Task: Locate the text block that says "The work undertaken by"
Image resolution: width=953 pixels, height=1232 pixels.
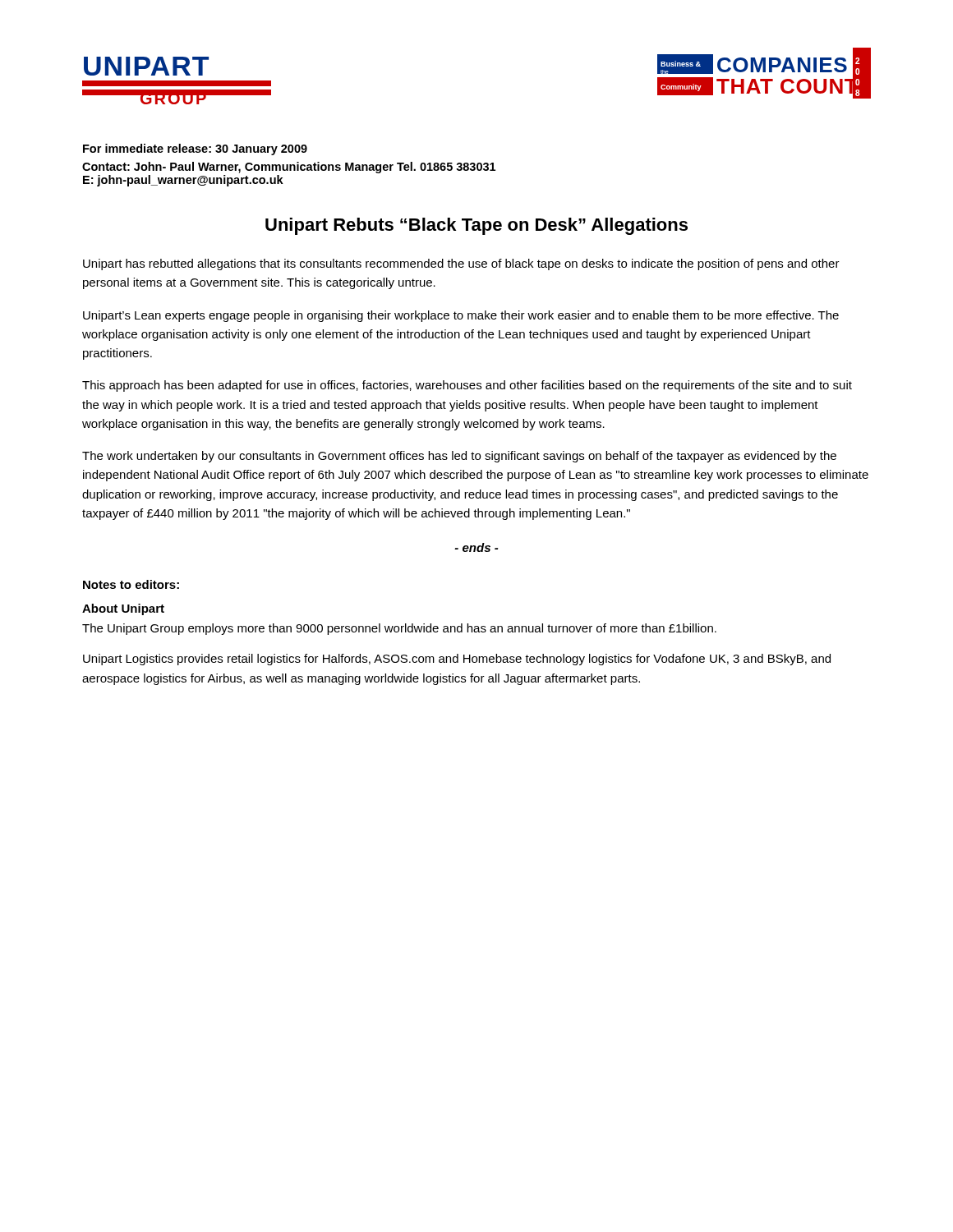Action: [x=476, y=484]
